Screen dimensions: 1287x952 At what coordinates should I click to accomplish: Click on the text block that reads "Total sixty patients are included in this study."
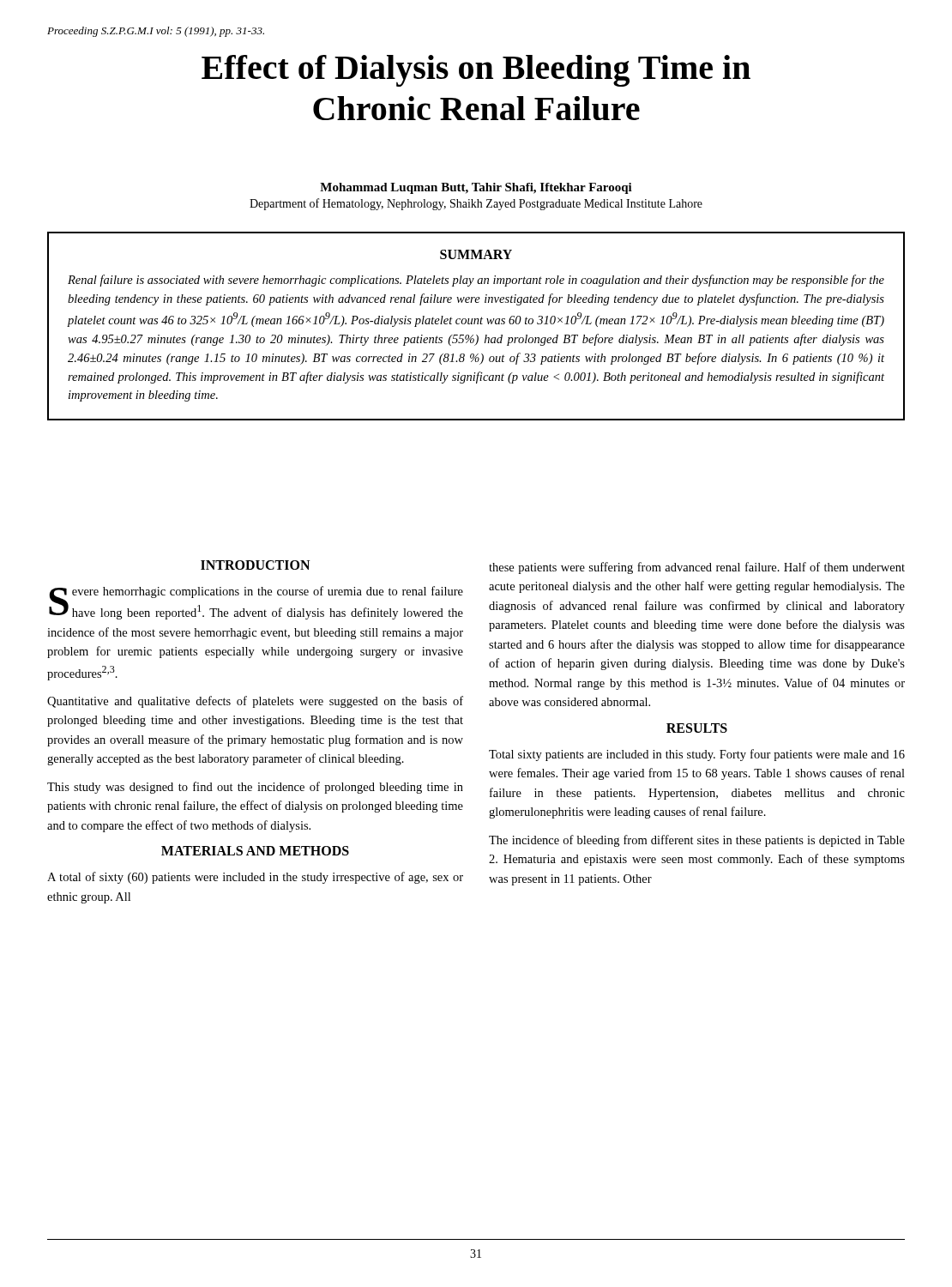tap(697, 783)
